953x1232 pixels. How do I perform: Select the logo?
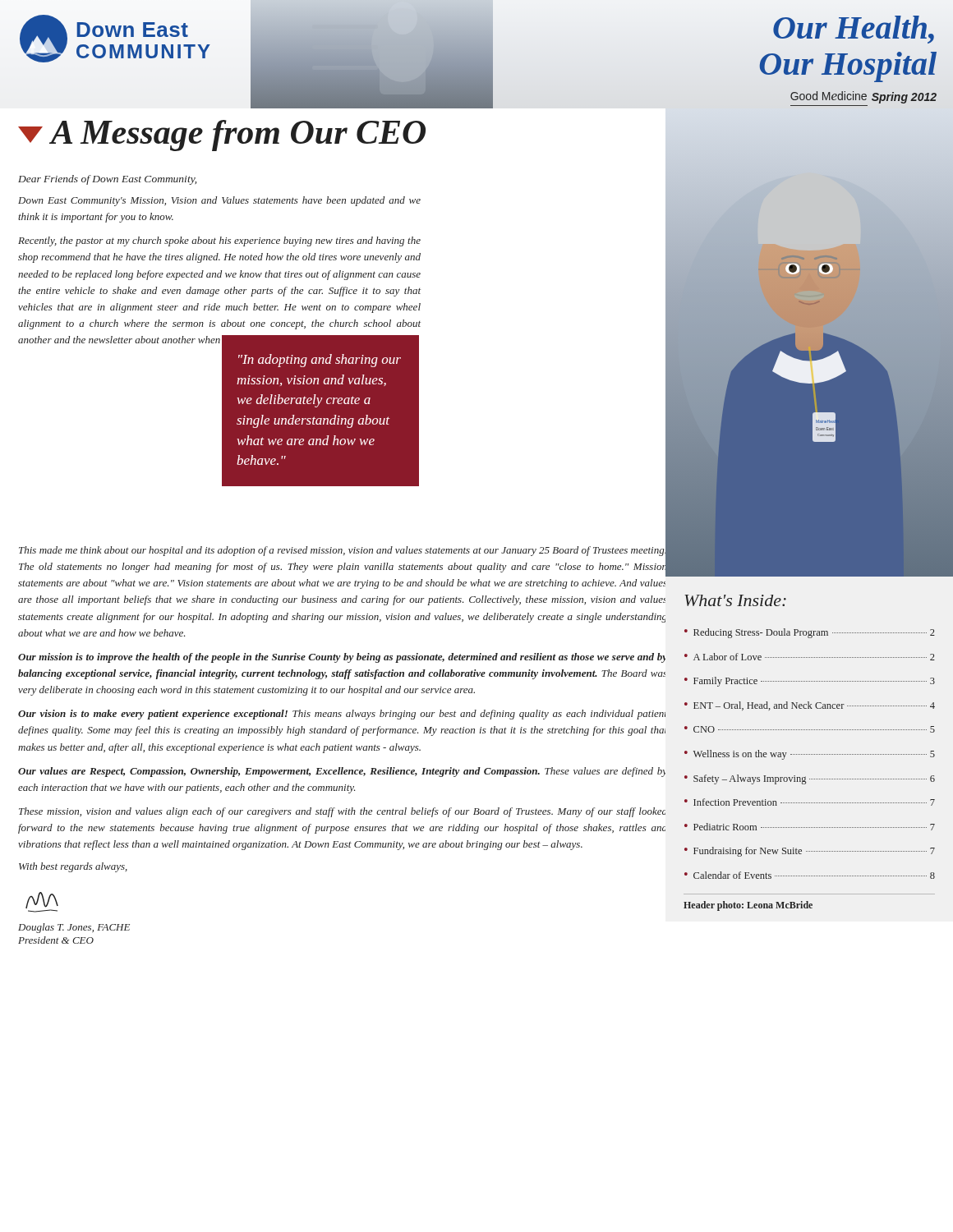tap(115, 40)
